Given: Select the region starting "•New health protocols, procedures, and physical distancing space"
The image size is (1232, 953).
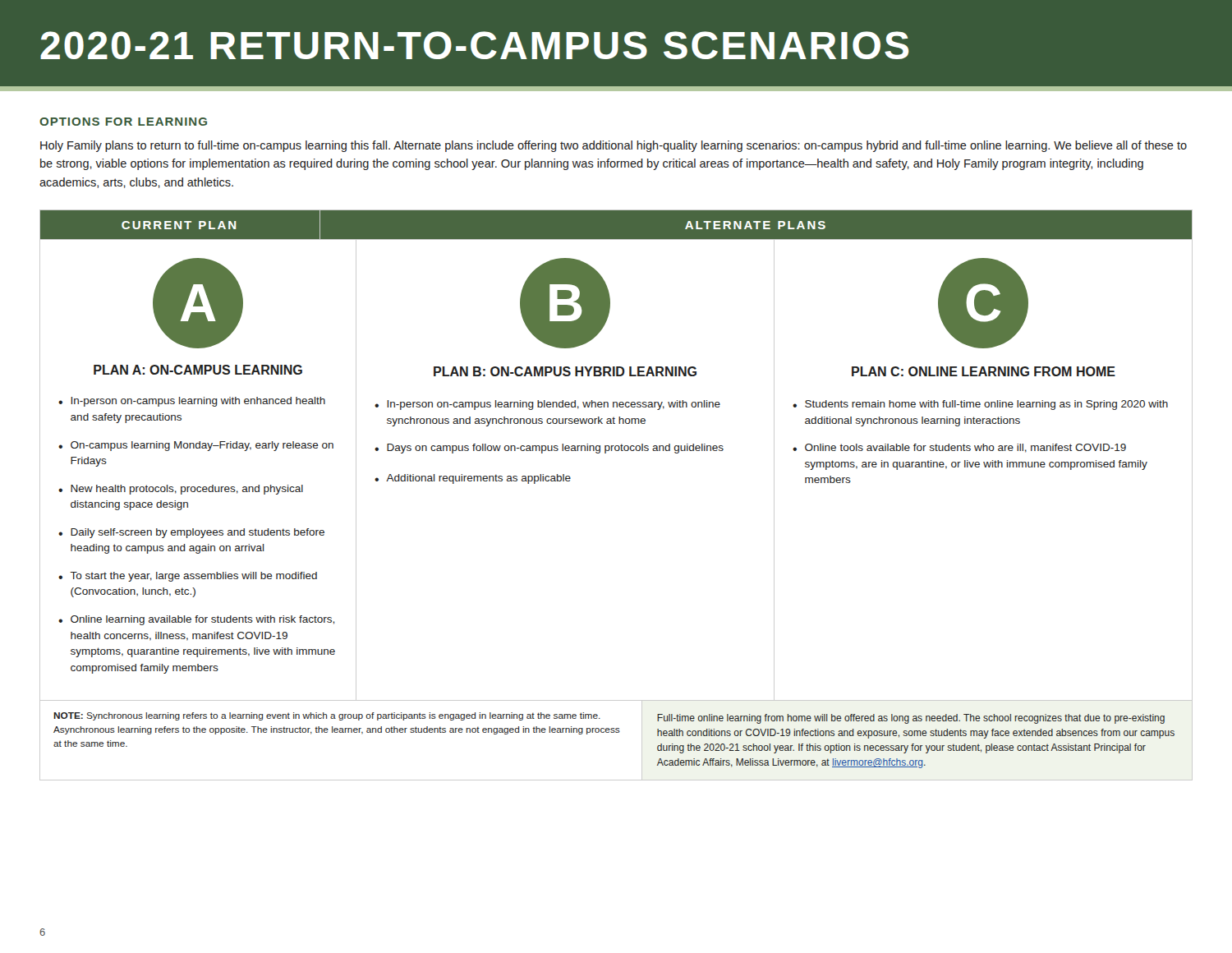Looking at the screenshot, I should pyautogui.click(x=181, y=495).
